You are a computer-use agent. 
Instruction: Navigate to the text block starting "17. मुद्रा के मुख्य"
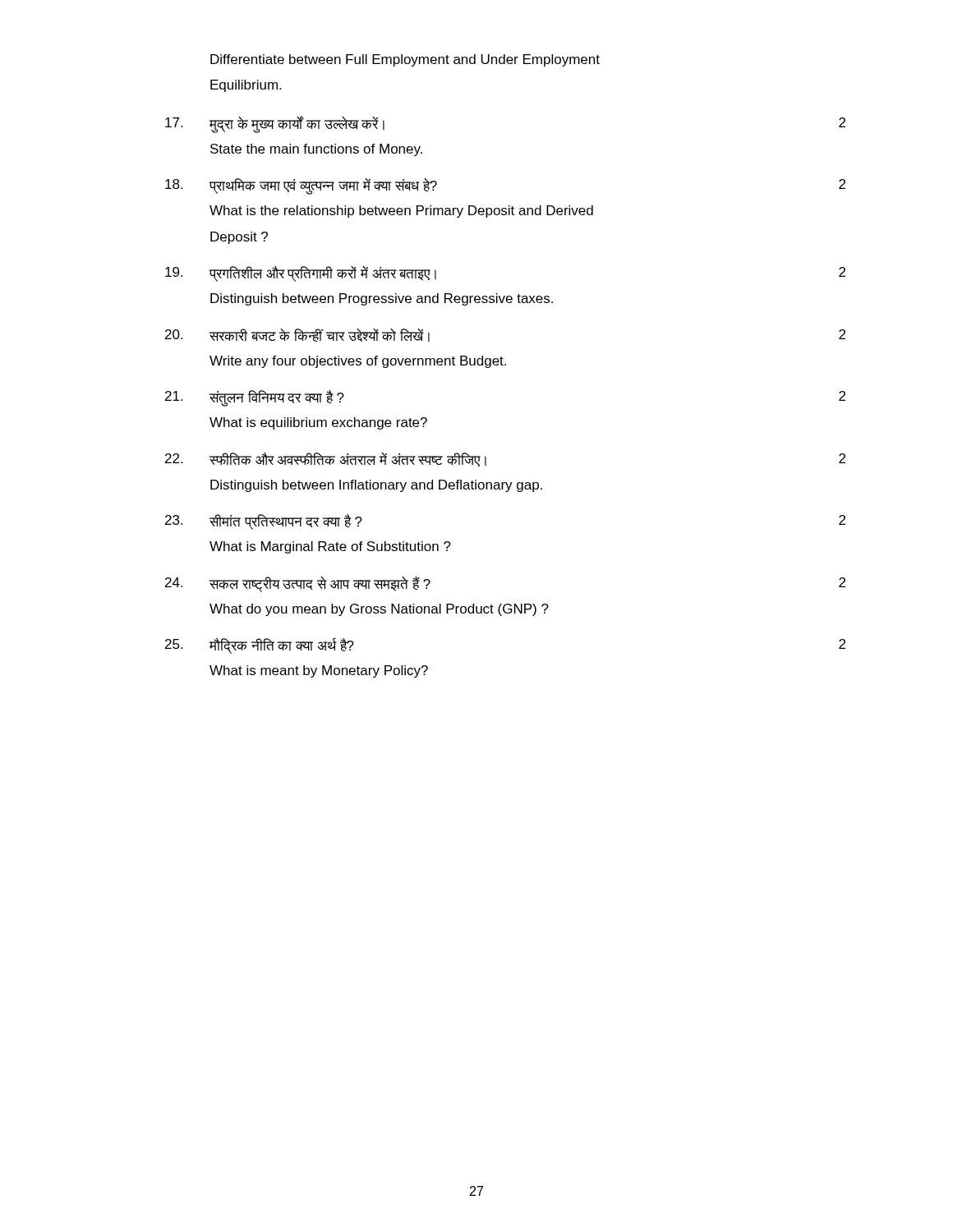point(290,124)
